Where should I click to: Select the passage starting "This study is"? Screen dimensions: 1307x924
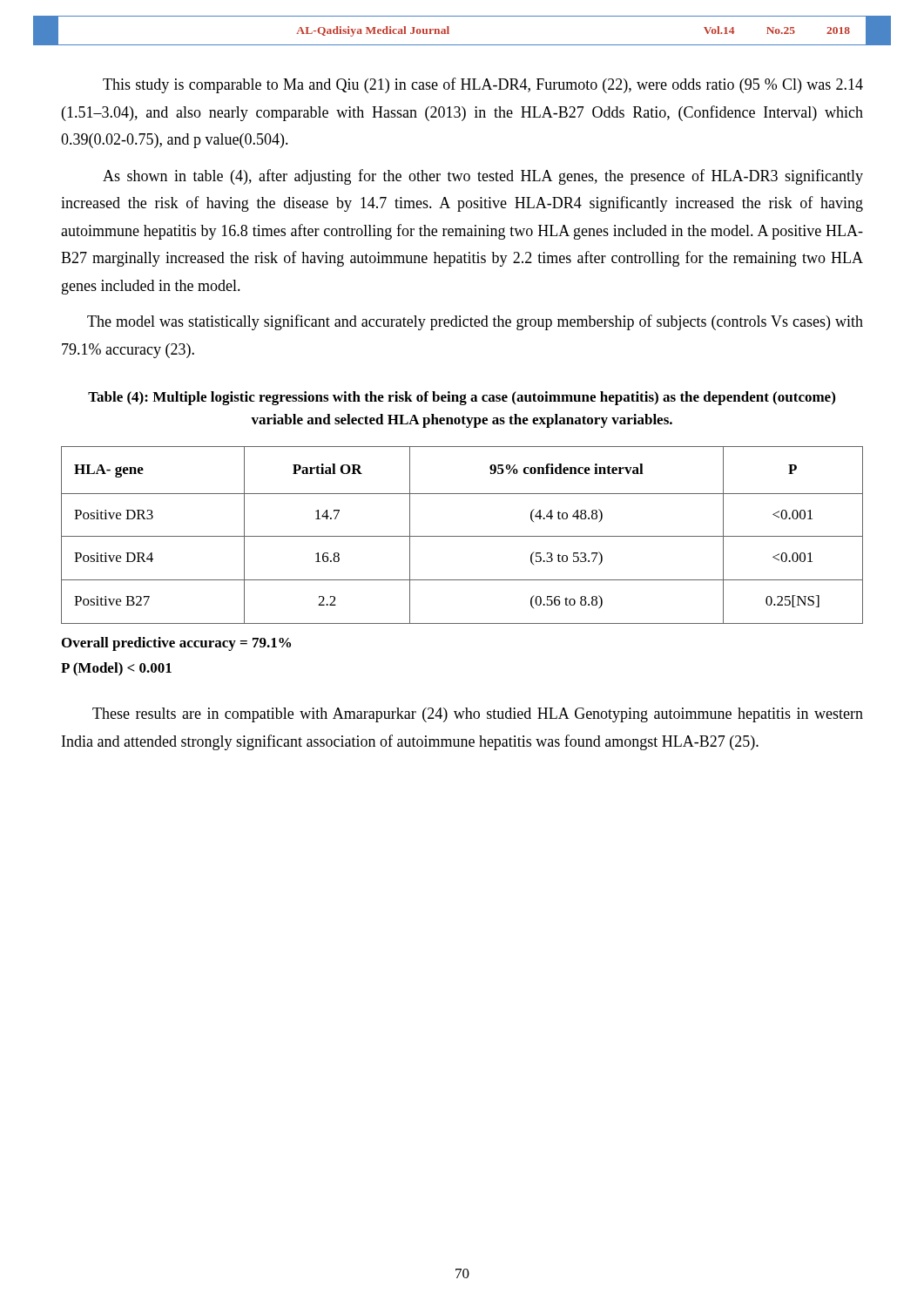point(462,112)
